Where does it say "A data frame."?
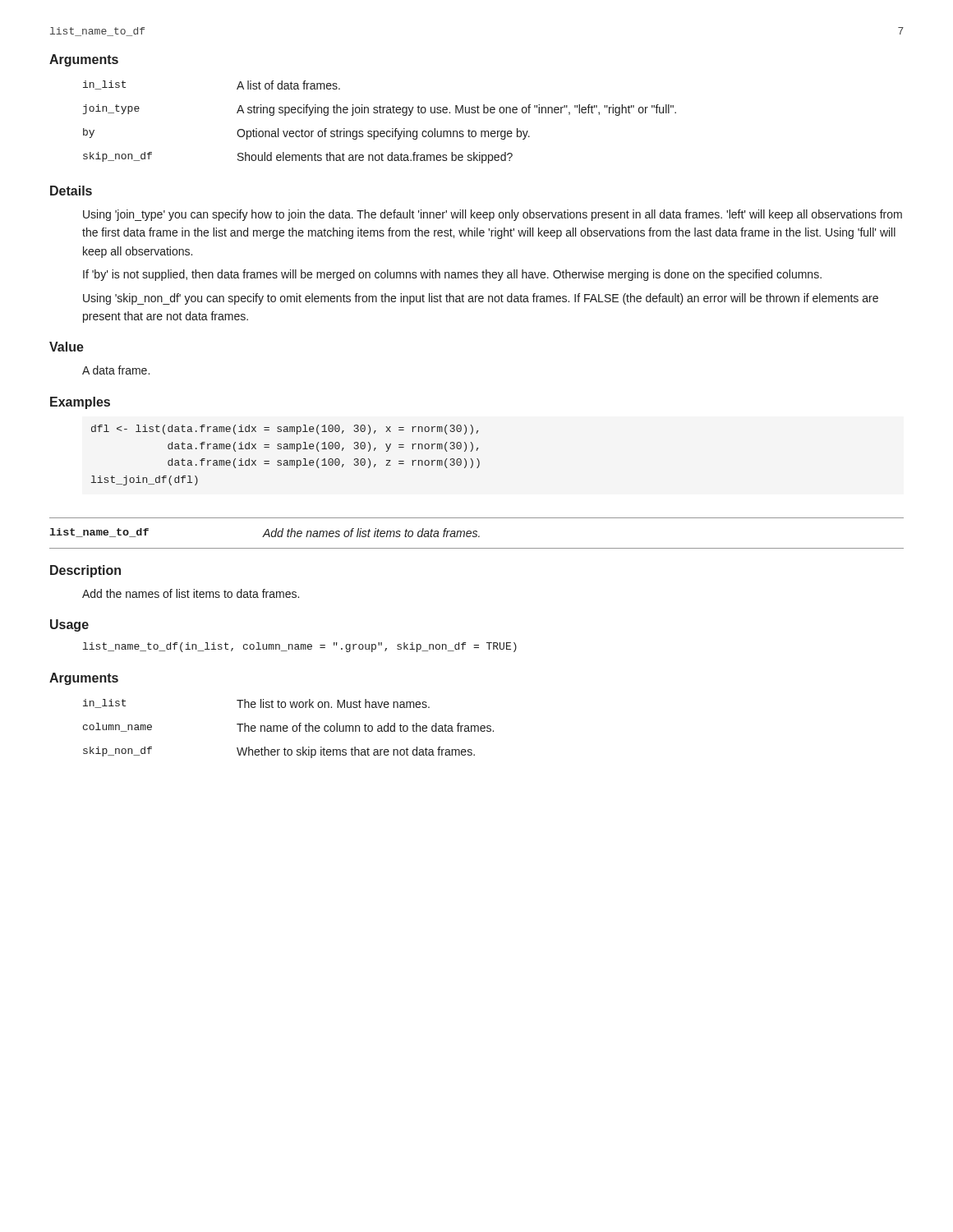 [116, 371]
